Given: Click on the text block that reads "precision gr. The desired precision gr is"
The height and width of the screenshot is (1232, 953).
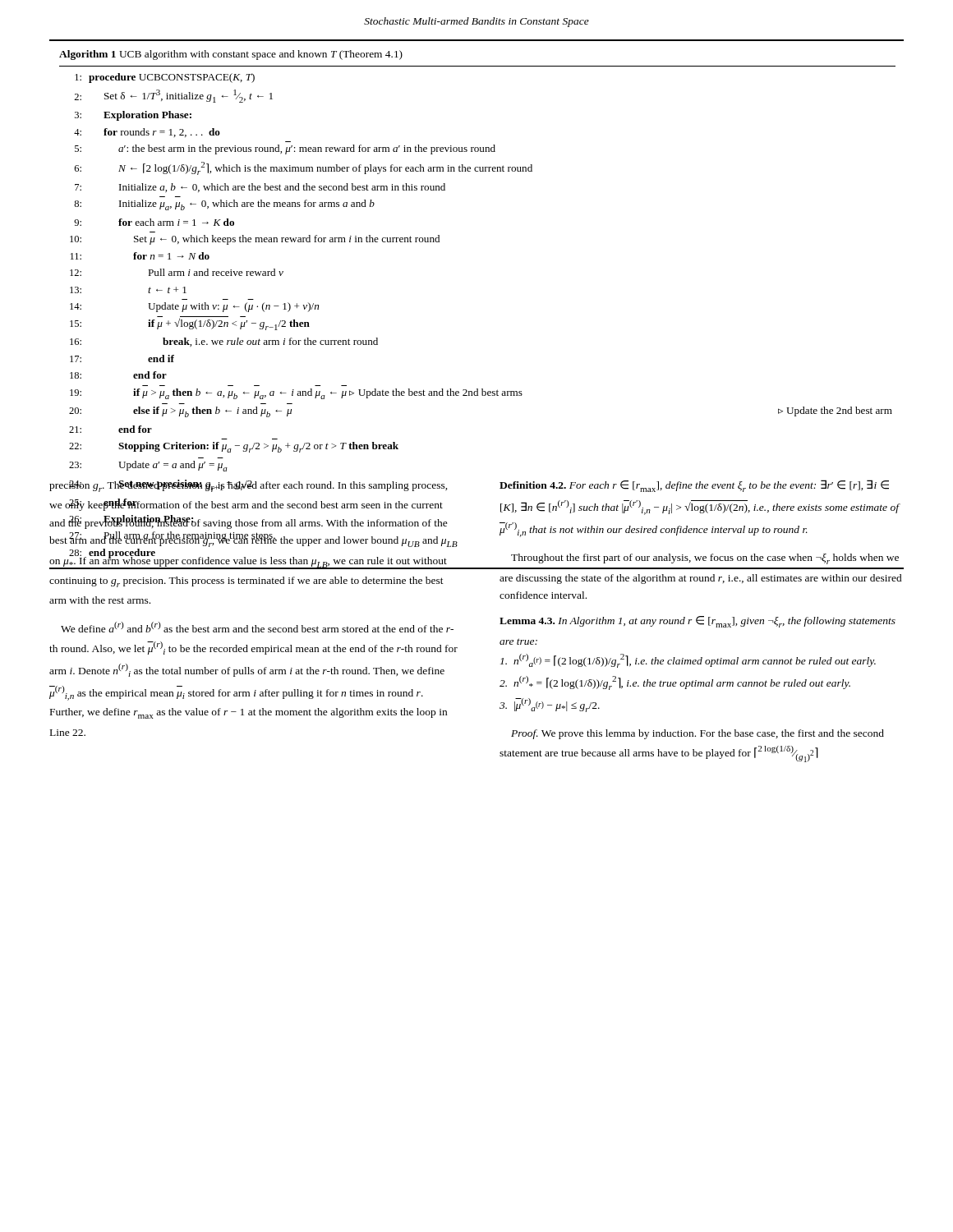Looking at the screenshot, I should [254, 543].
